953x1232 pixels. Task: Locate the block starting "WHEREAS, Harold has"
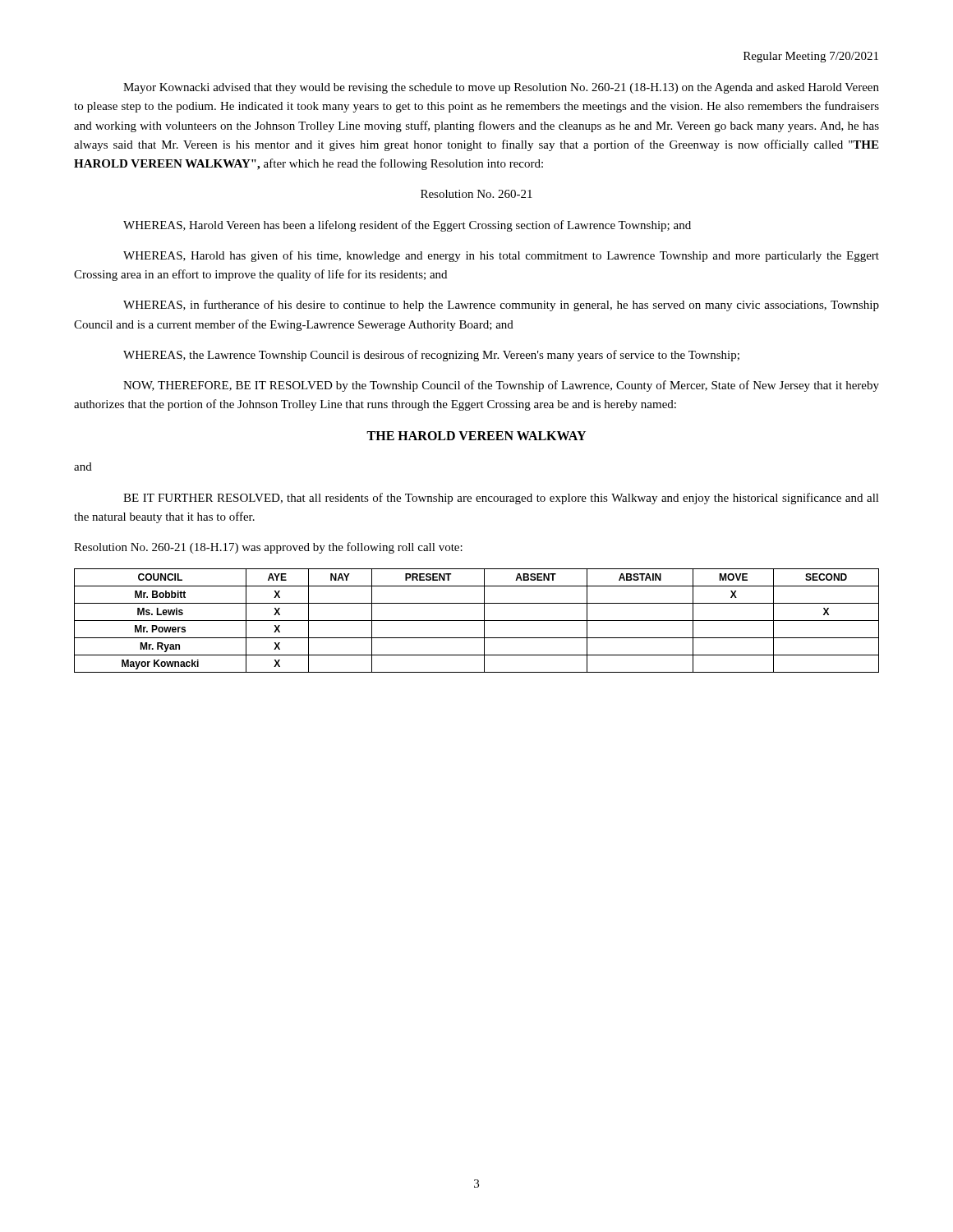click(x=476, y=265)
